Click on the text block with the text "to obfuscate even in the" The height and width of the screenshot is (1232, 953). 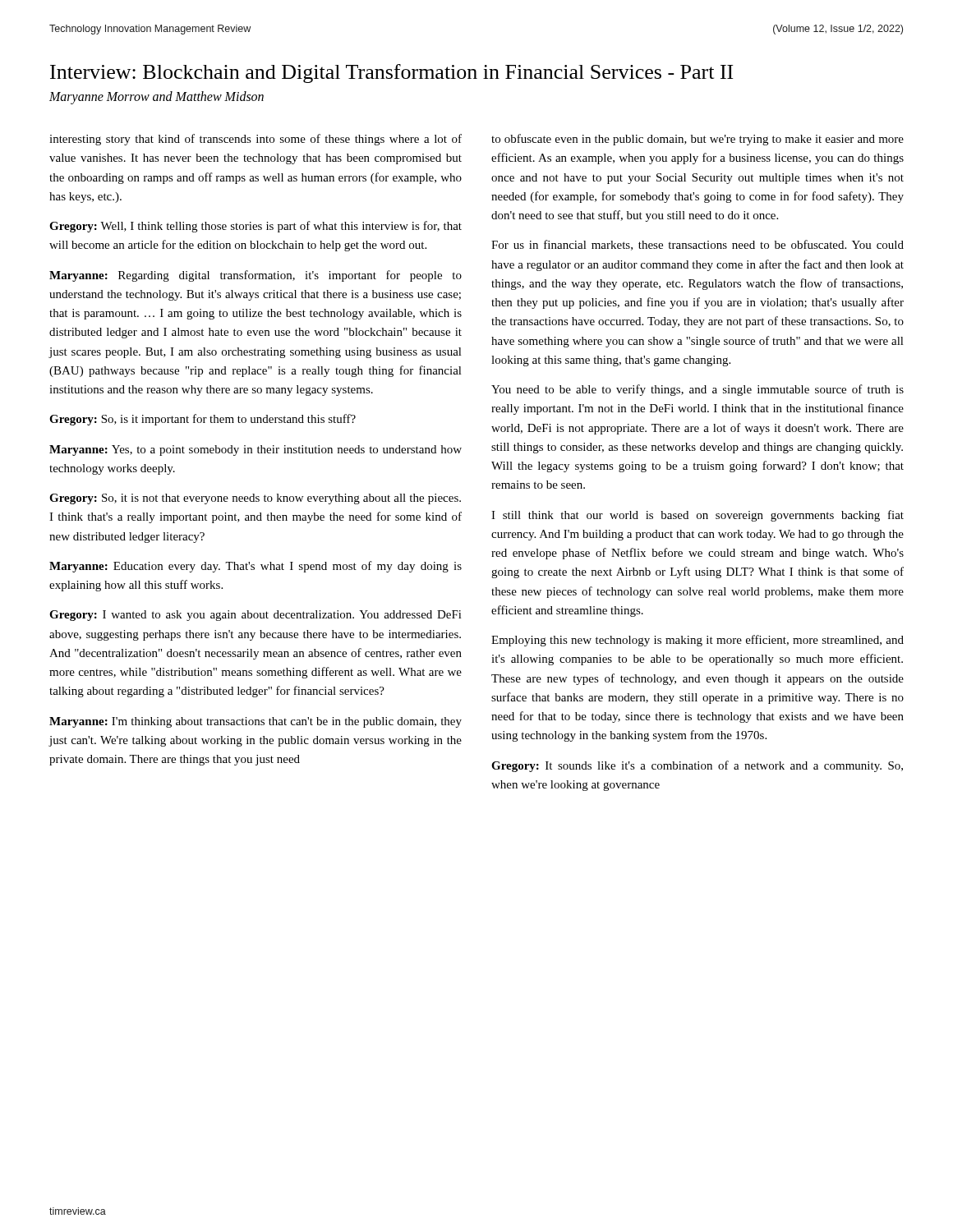pos(698,177)
